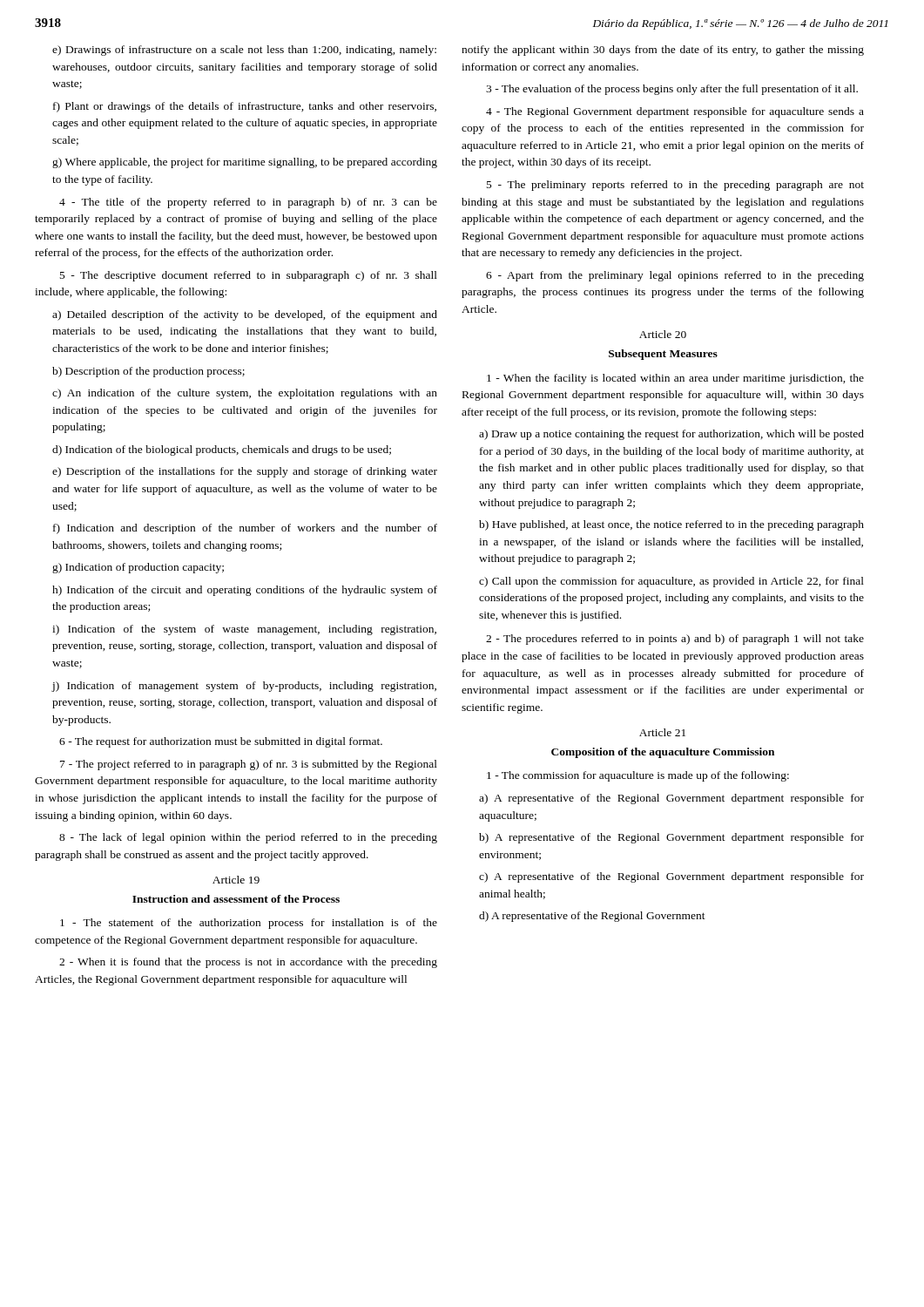
Task: Click the passage that begins "2 - The procedures referred to in points"
Action: (663, 673)
